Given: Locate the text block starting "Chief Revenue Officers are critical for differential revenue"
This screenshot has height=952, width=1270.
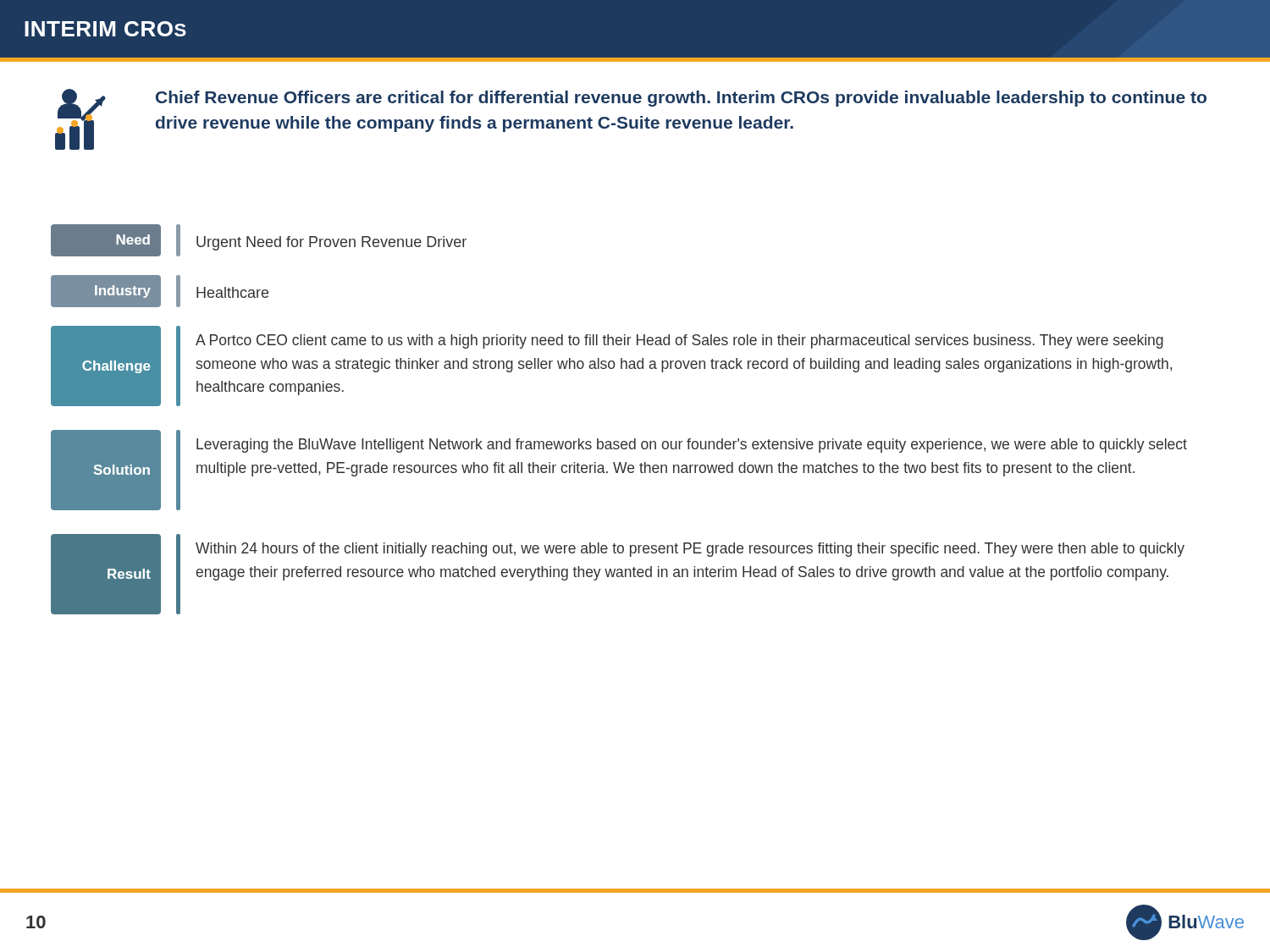Looking at the screenshot, I should 635,121.
